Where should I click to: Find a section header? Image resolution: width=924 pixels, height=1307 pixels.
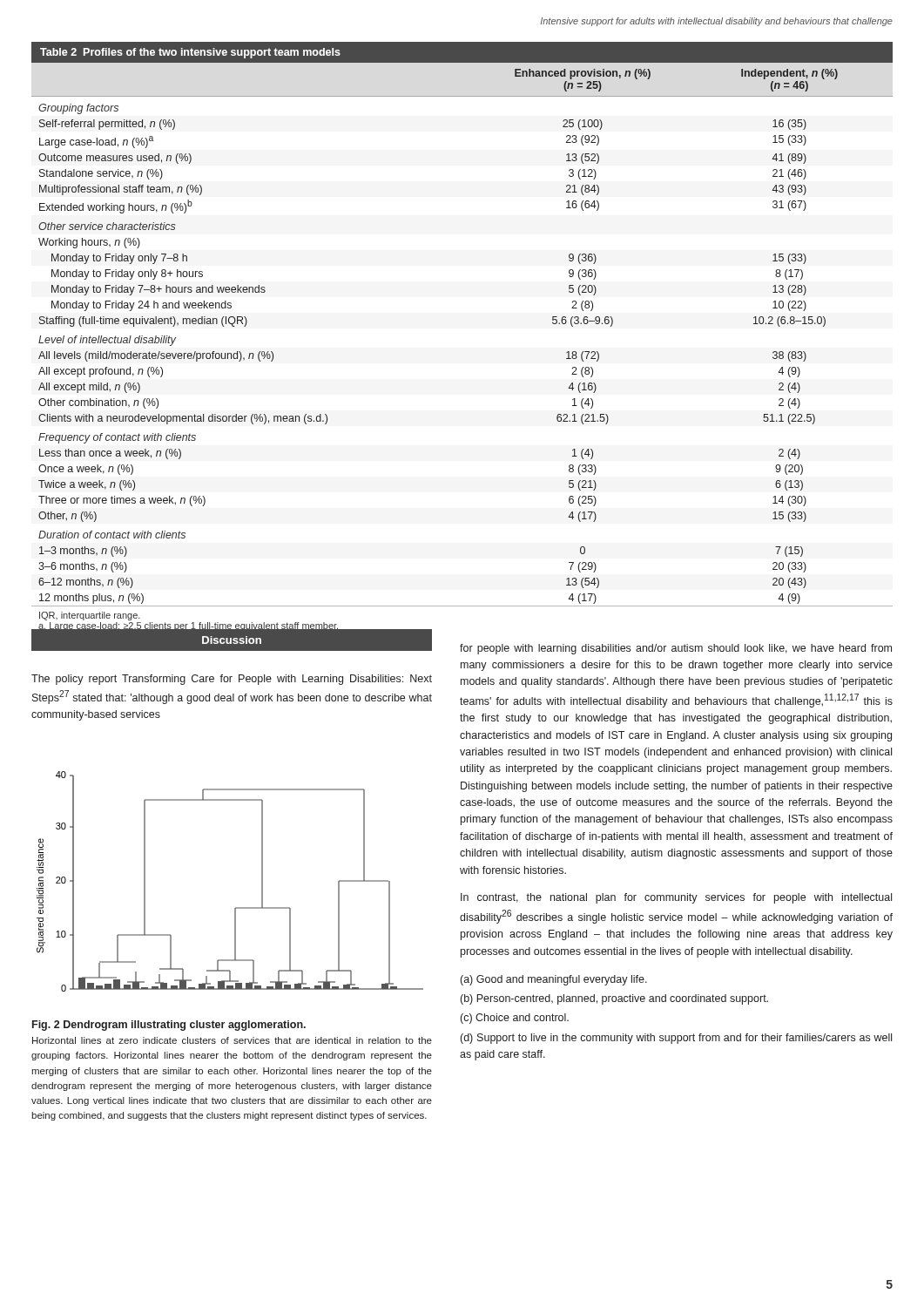tap(232, 640)
